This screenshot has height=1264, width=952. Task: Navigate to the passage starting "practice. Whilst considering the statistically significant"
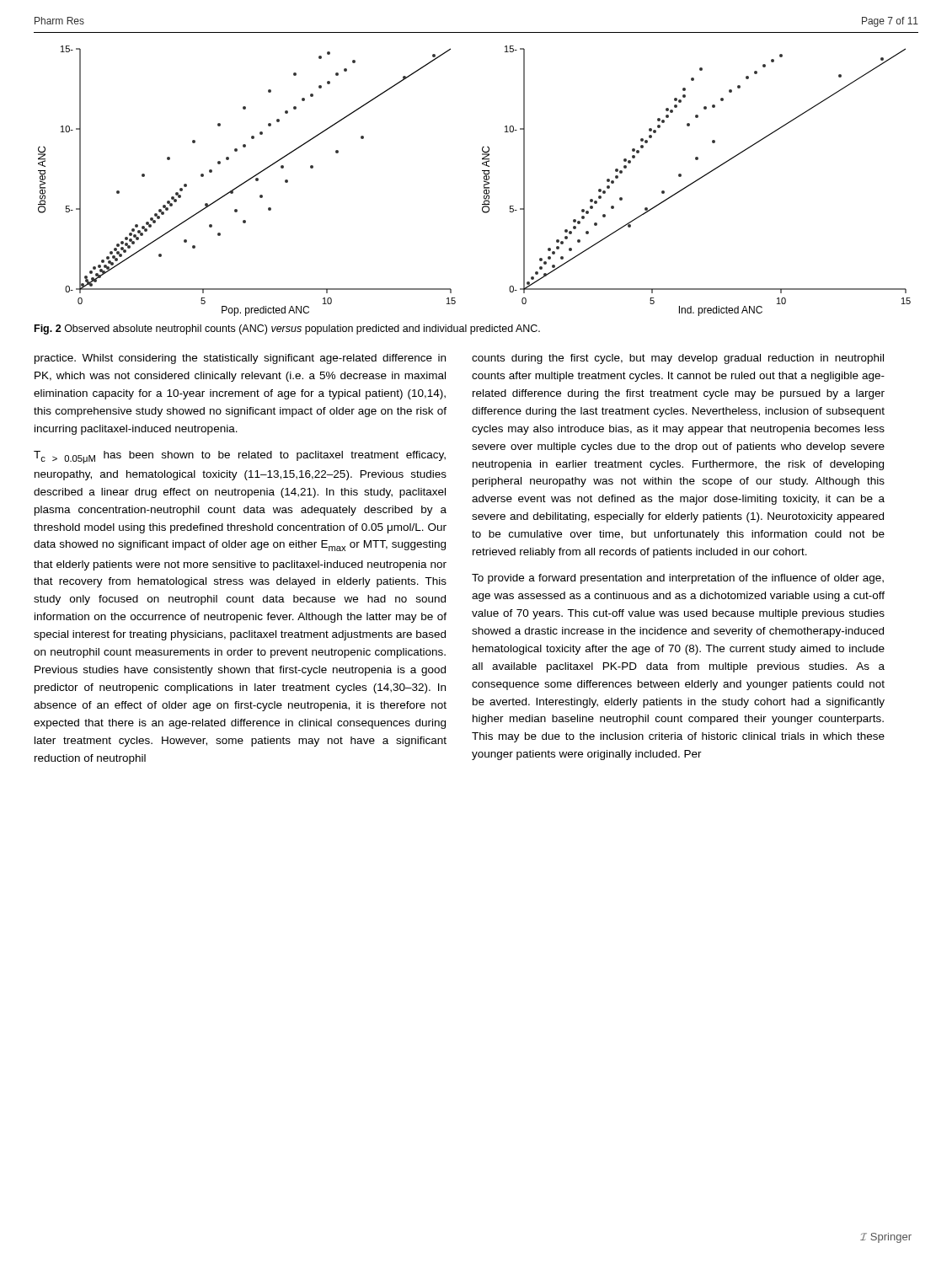tap(240, 559)
